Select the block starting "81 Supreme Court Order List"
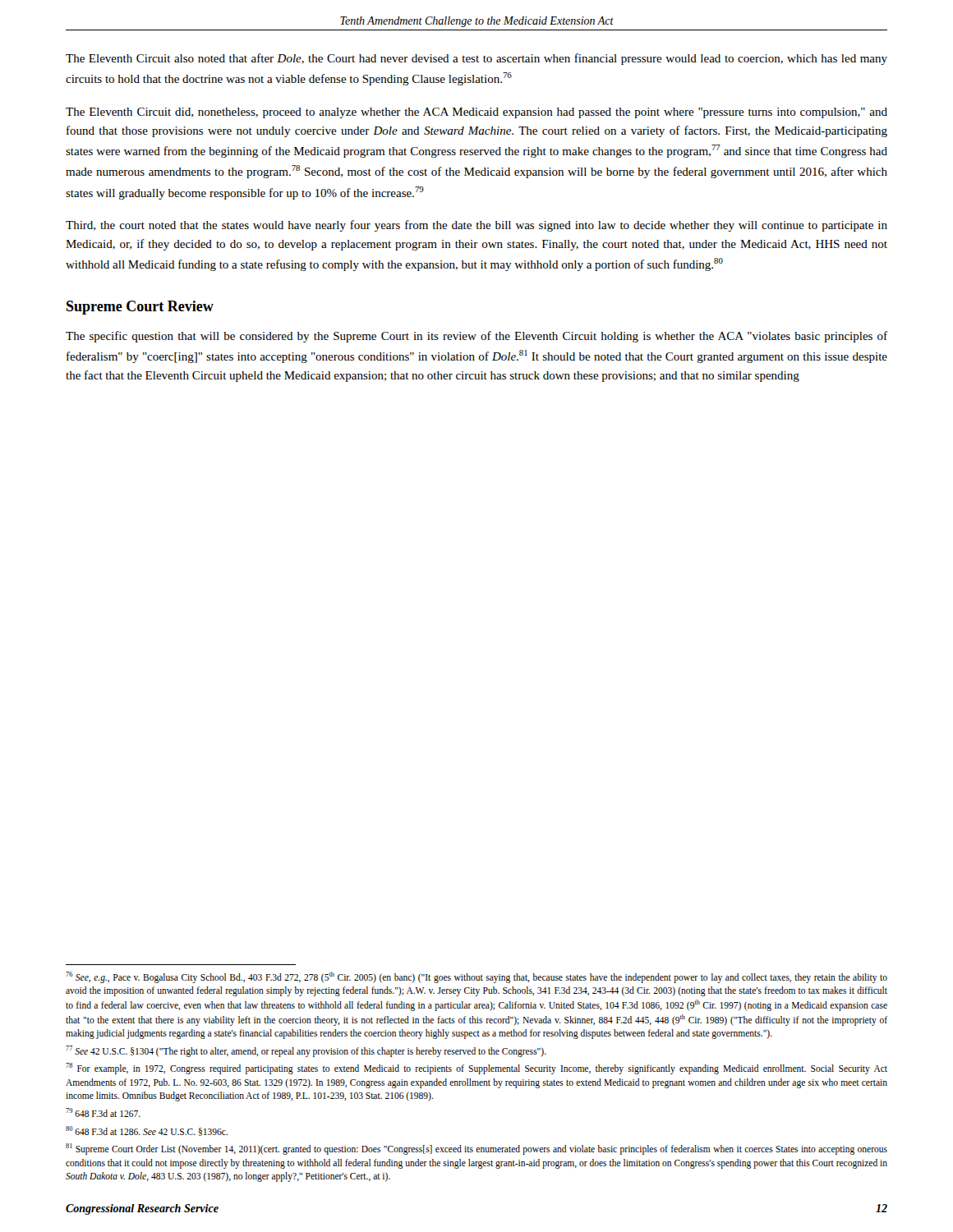This screenshot has width=953, height=1232. click(476, 1162)
